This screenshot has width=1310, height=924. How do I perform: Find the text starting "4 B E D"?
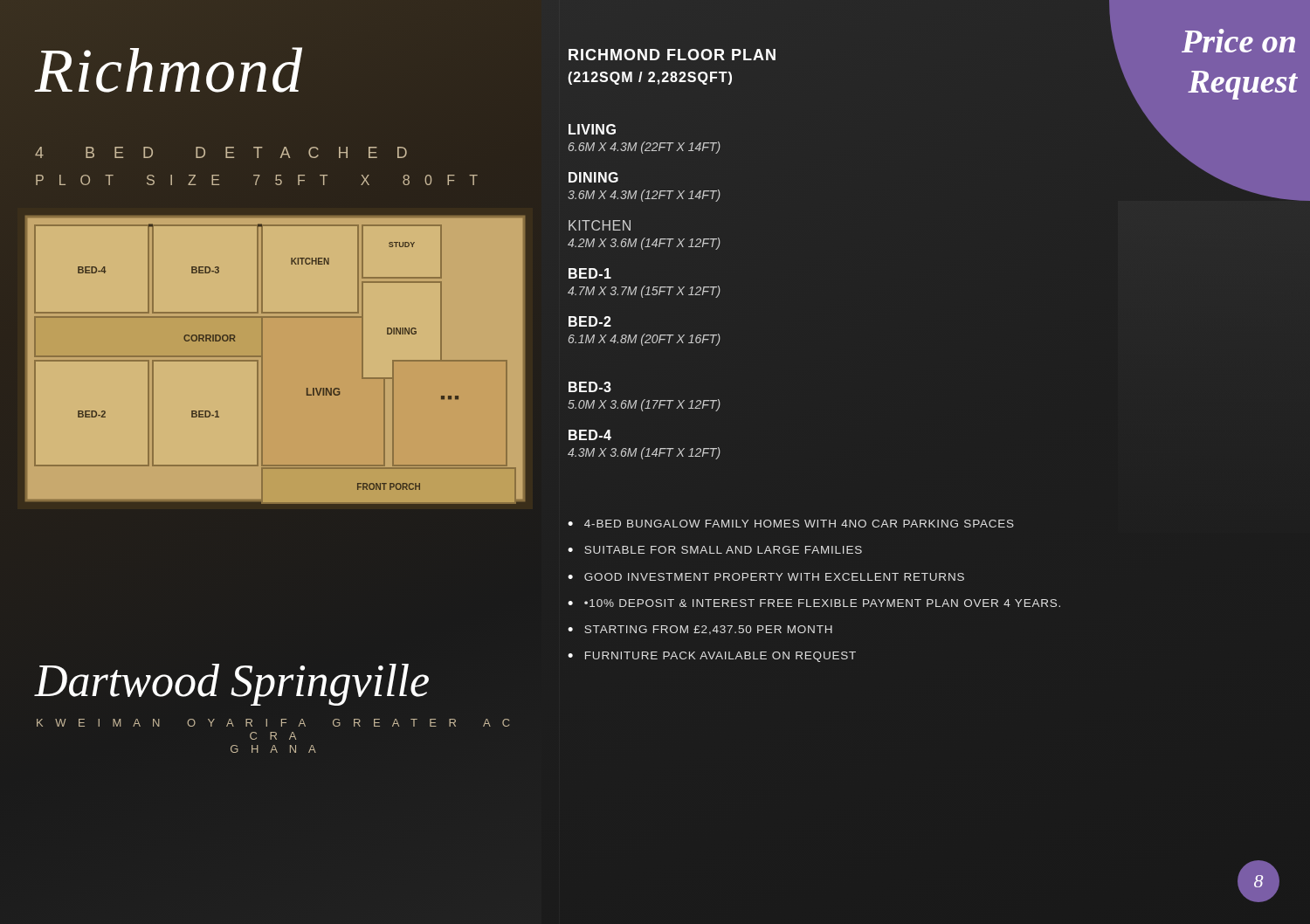pos(225,153)
